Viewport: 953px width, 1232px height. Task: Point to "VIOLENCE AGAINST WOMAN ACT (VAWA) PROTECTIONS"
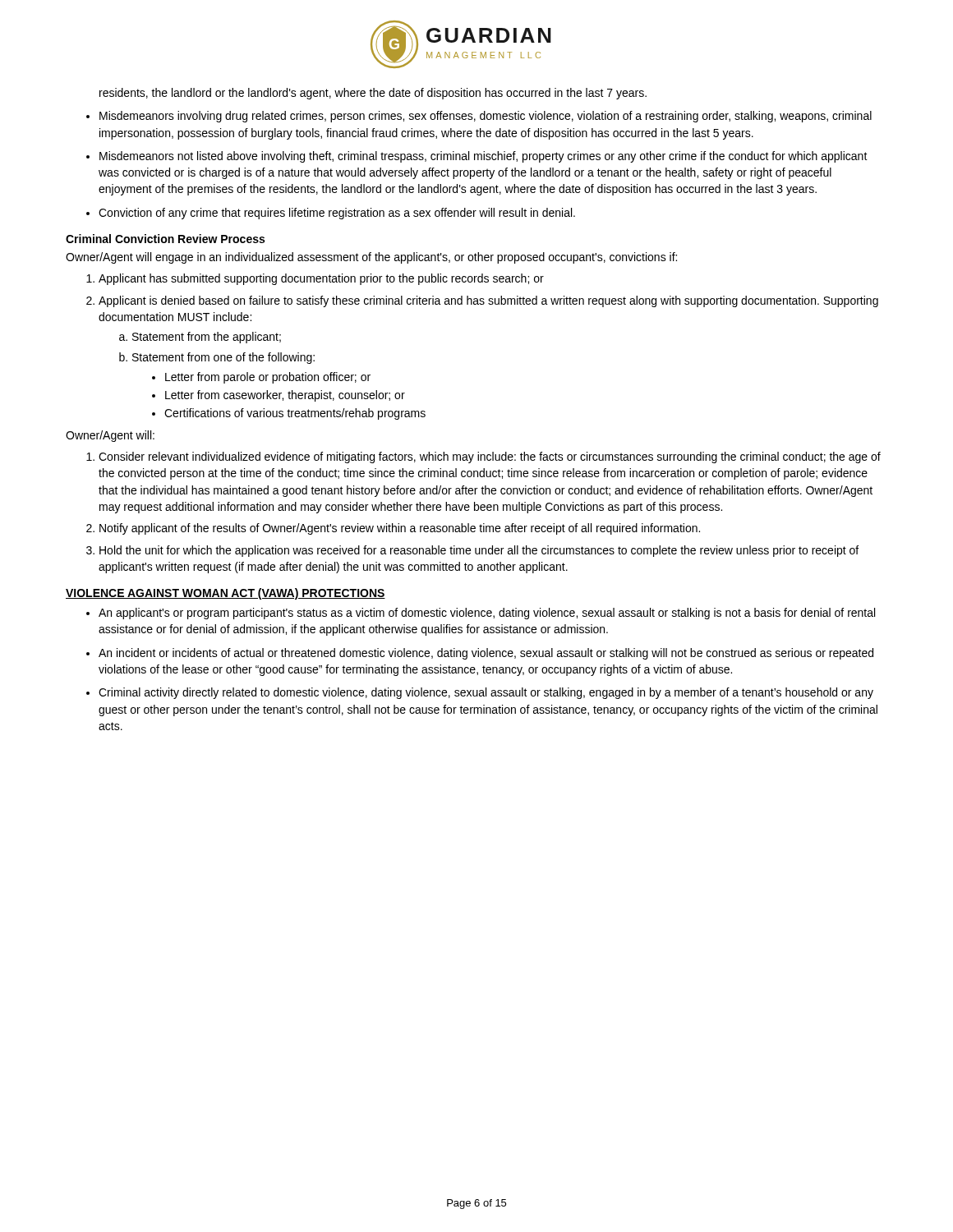pos(225,593)
